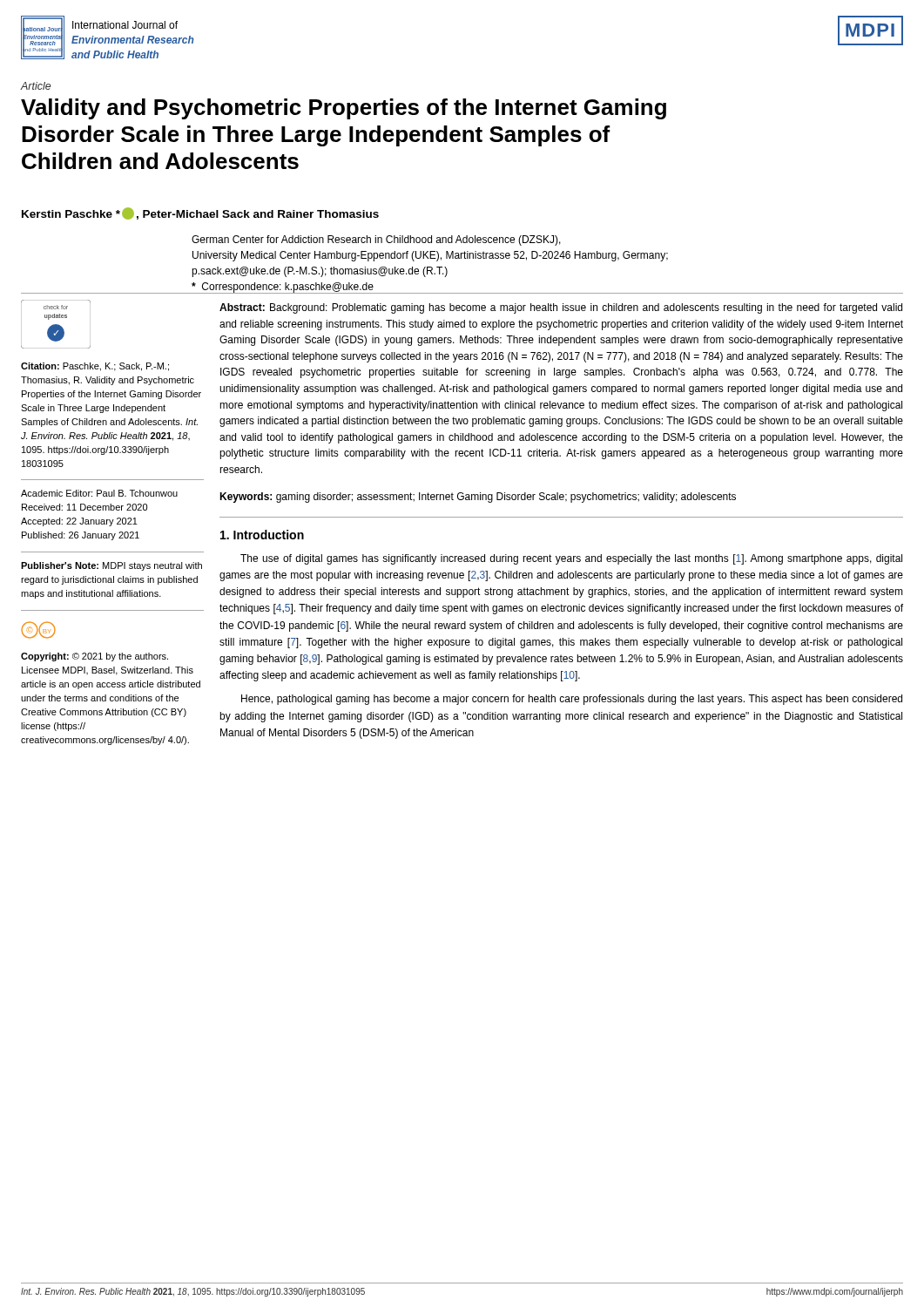The width and height of the screenshot is (924, 1307).
Task: Click on the passage starting "Keywords: gaming disorder; assessment; Internet Gaming"
Action: pyautogui.click(x=478, y=496)
